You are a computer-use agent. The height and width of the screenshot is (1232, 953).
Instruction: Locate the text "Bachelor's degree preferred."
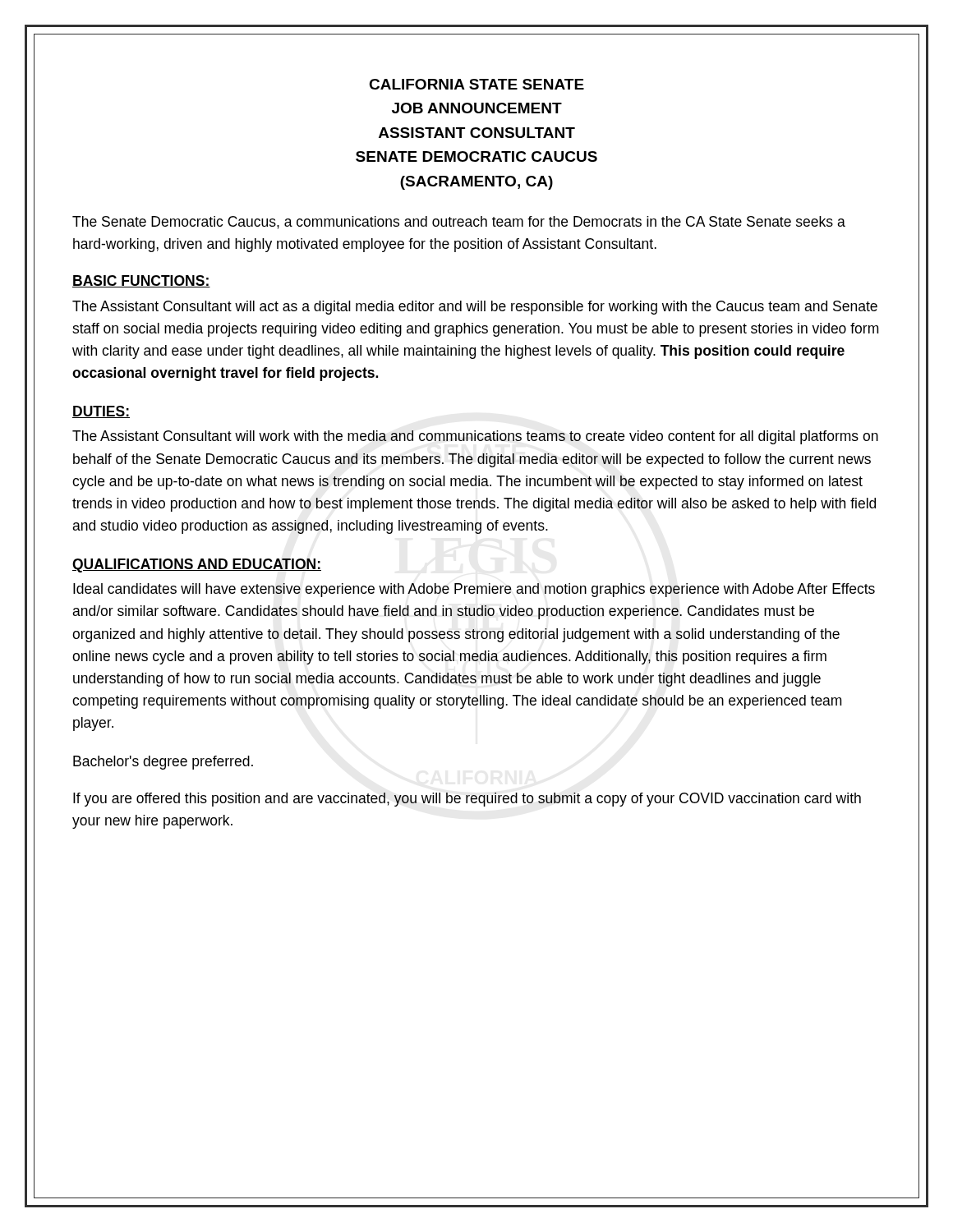pyautogui.click(x=163, y=762)
